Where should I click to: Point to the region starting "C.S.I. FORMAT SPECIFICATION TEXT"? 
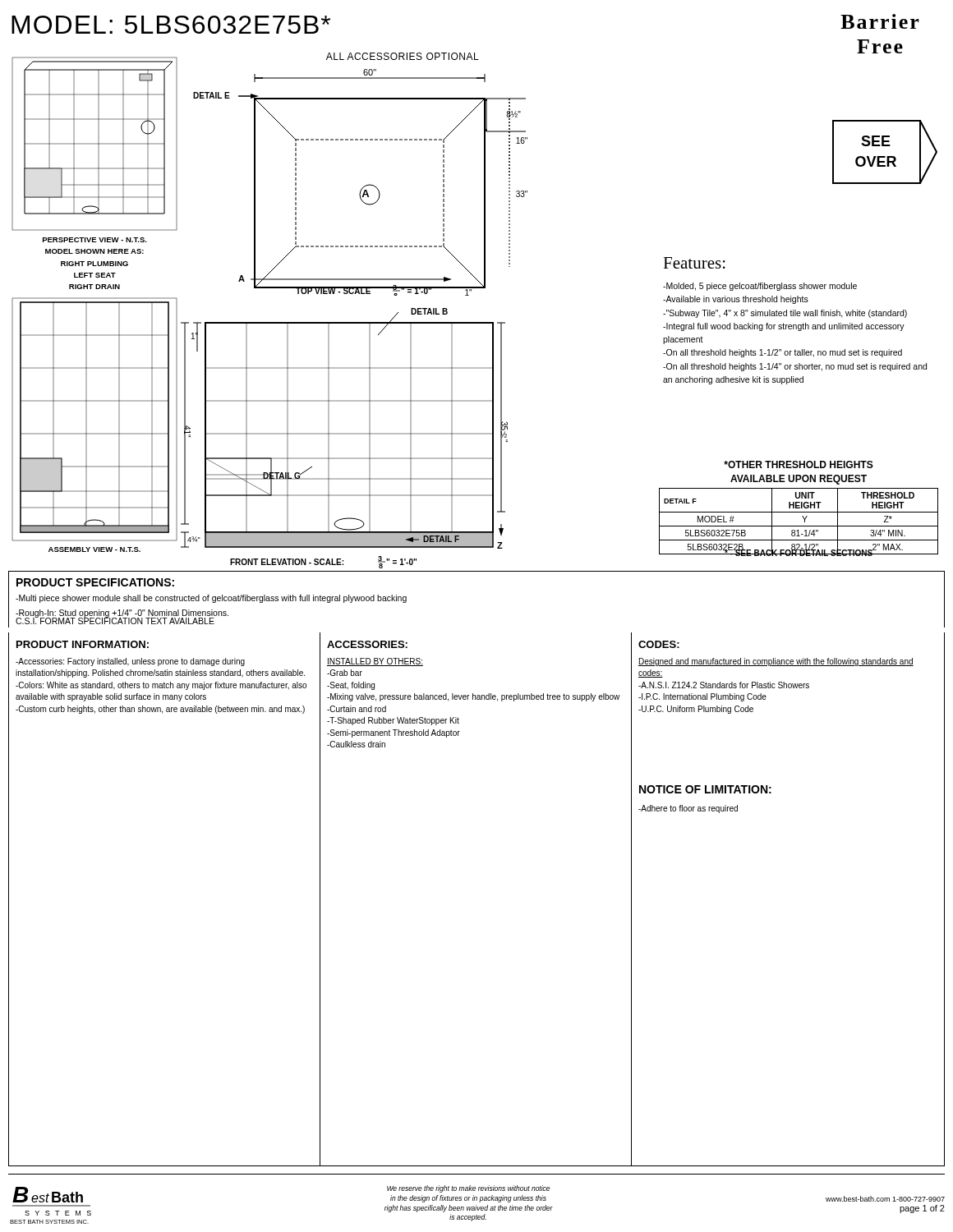[x=115, y=621]
